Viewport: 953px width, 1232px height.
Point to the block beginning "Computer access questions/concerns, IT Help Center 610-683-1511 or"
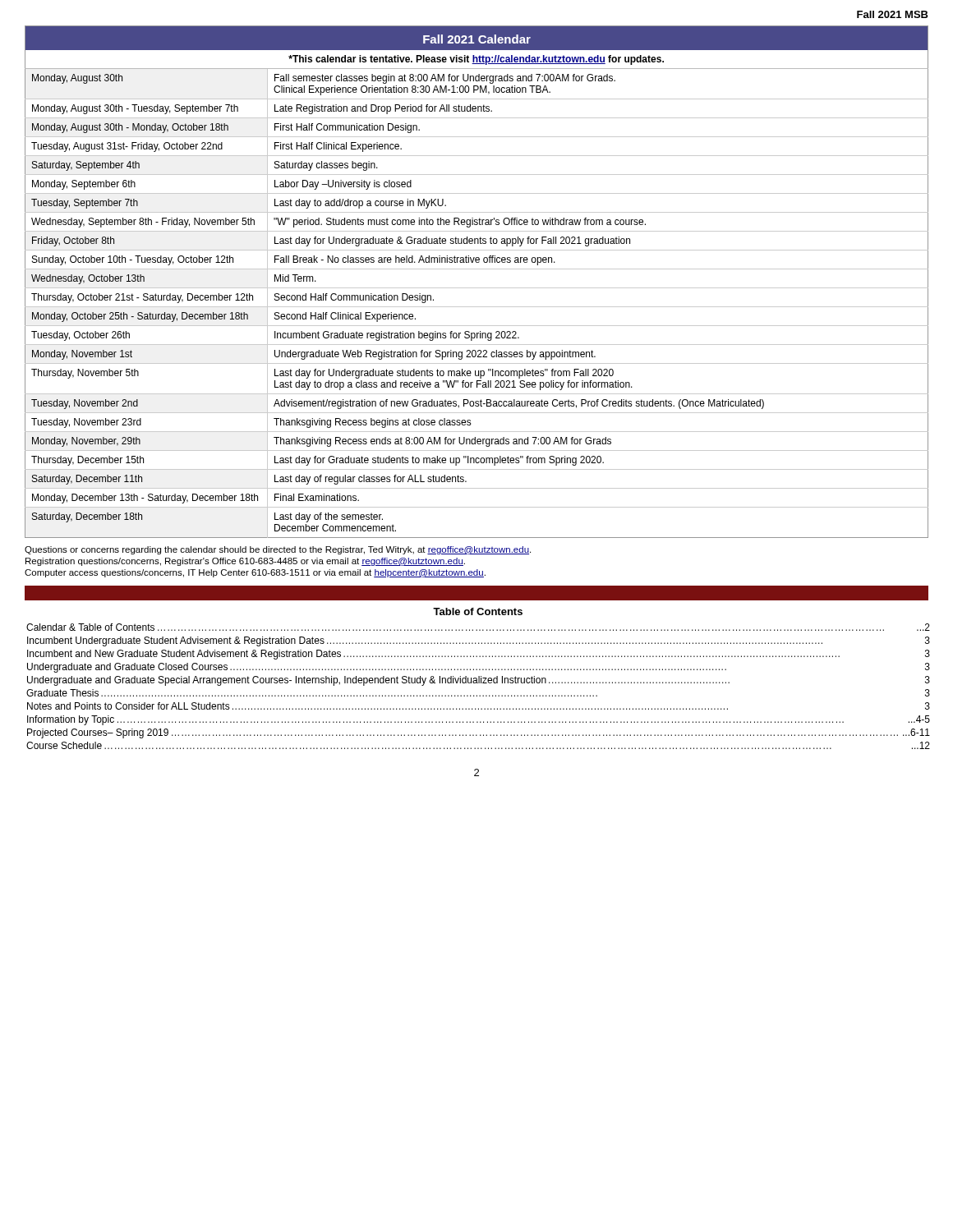click(x=255, y=573)
